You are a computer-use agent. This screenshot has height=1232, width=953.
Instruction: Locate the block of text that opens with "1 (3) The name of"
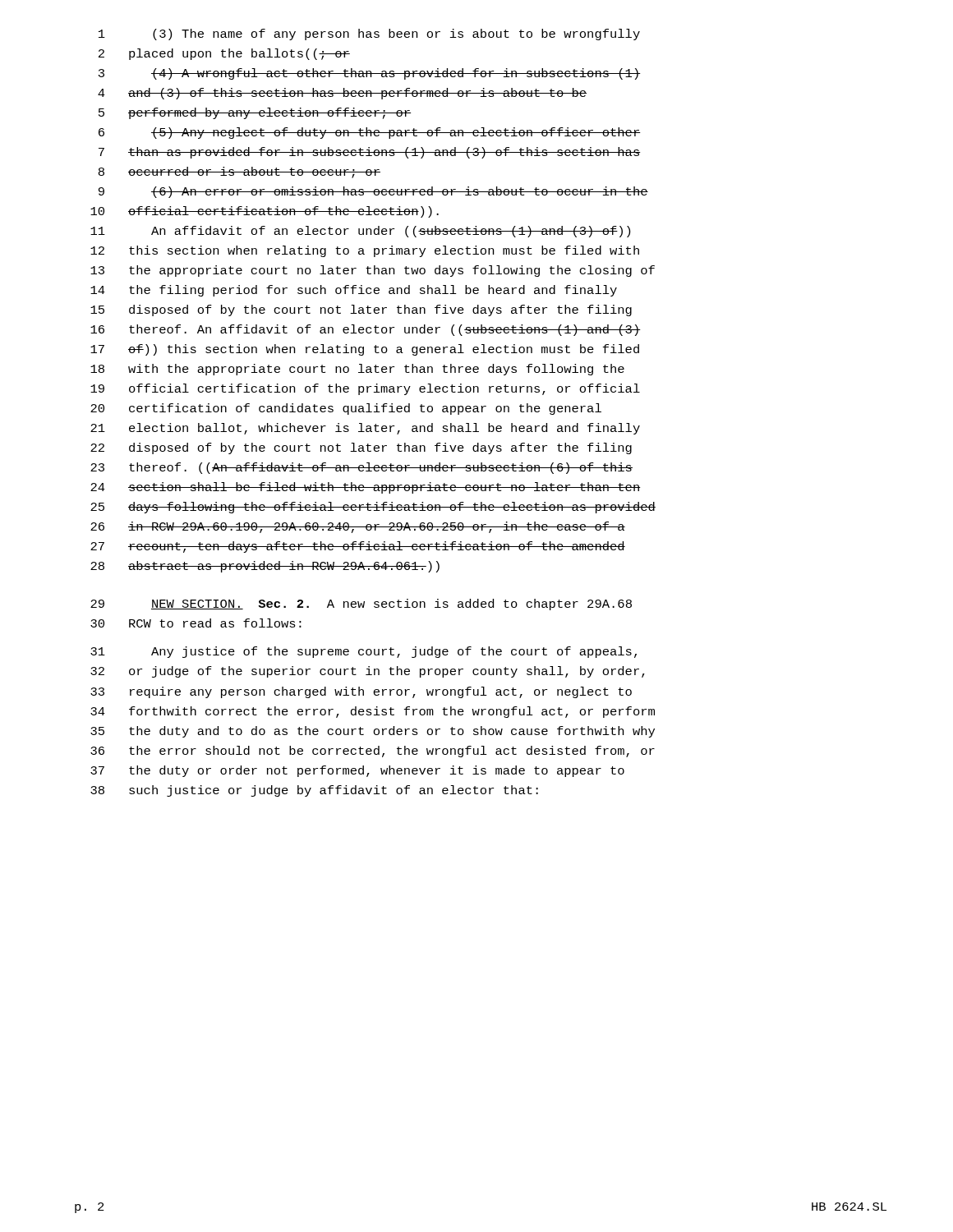point(481,34)
